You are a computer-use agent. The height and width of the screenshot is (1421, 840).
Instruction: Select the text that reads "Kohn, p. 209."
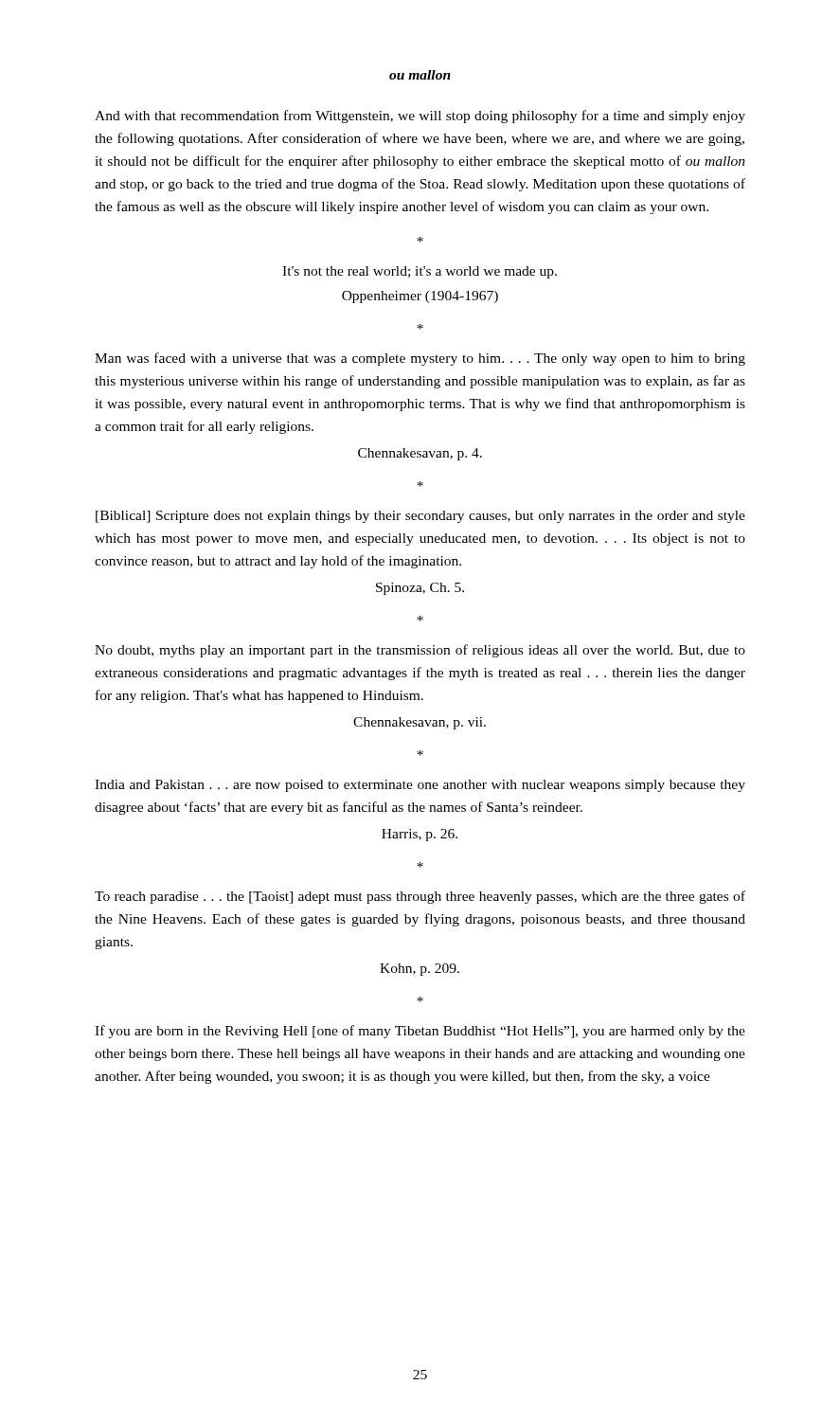(x=420, y=968)
